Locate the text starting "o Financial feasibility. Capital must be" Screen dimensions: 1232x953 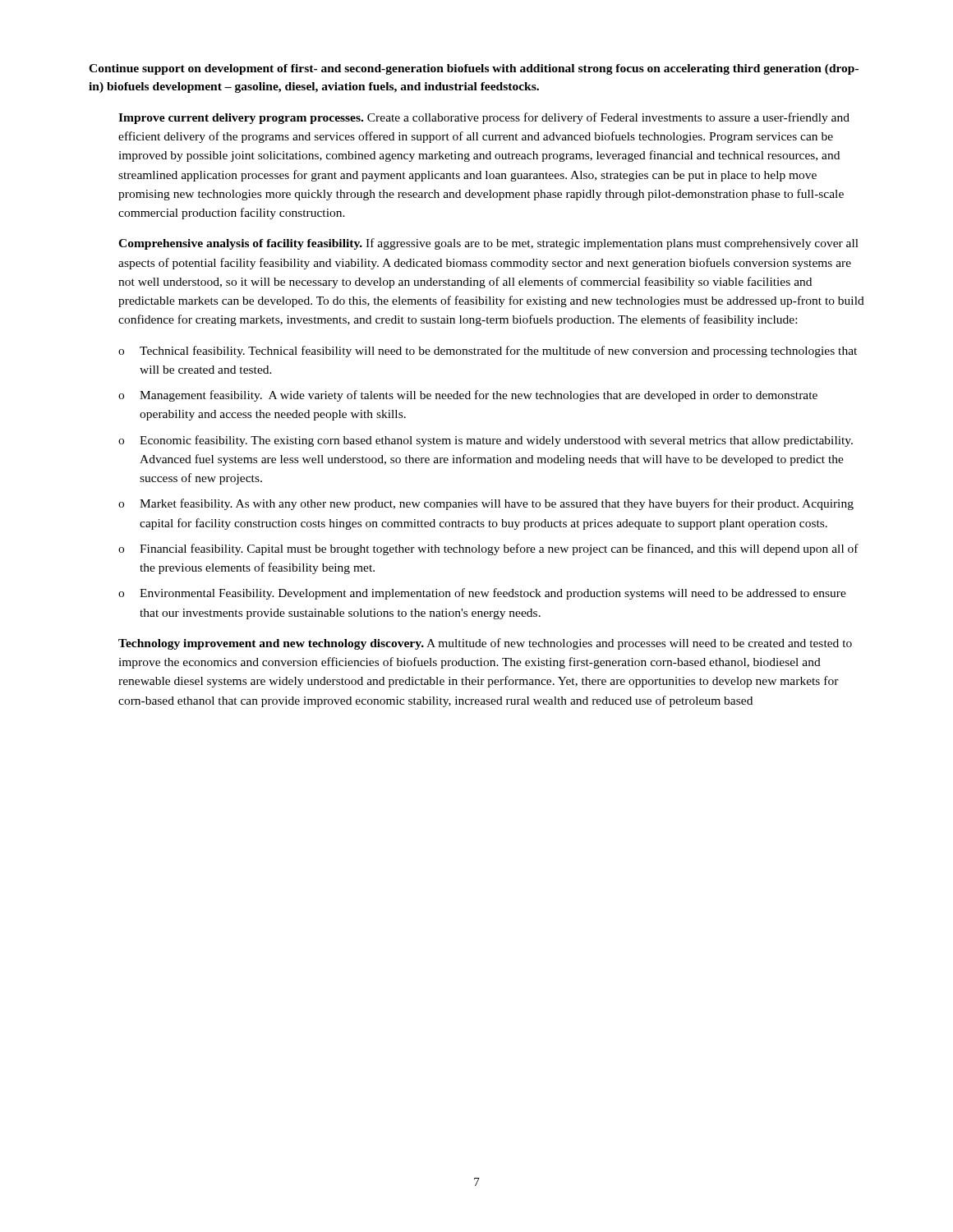(x=491, y=558)
